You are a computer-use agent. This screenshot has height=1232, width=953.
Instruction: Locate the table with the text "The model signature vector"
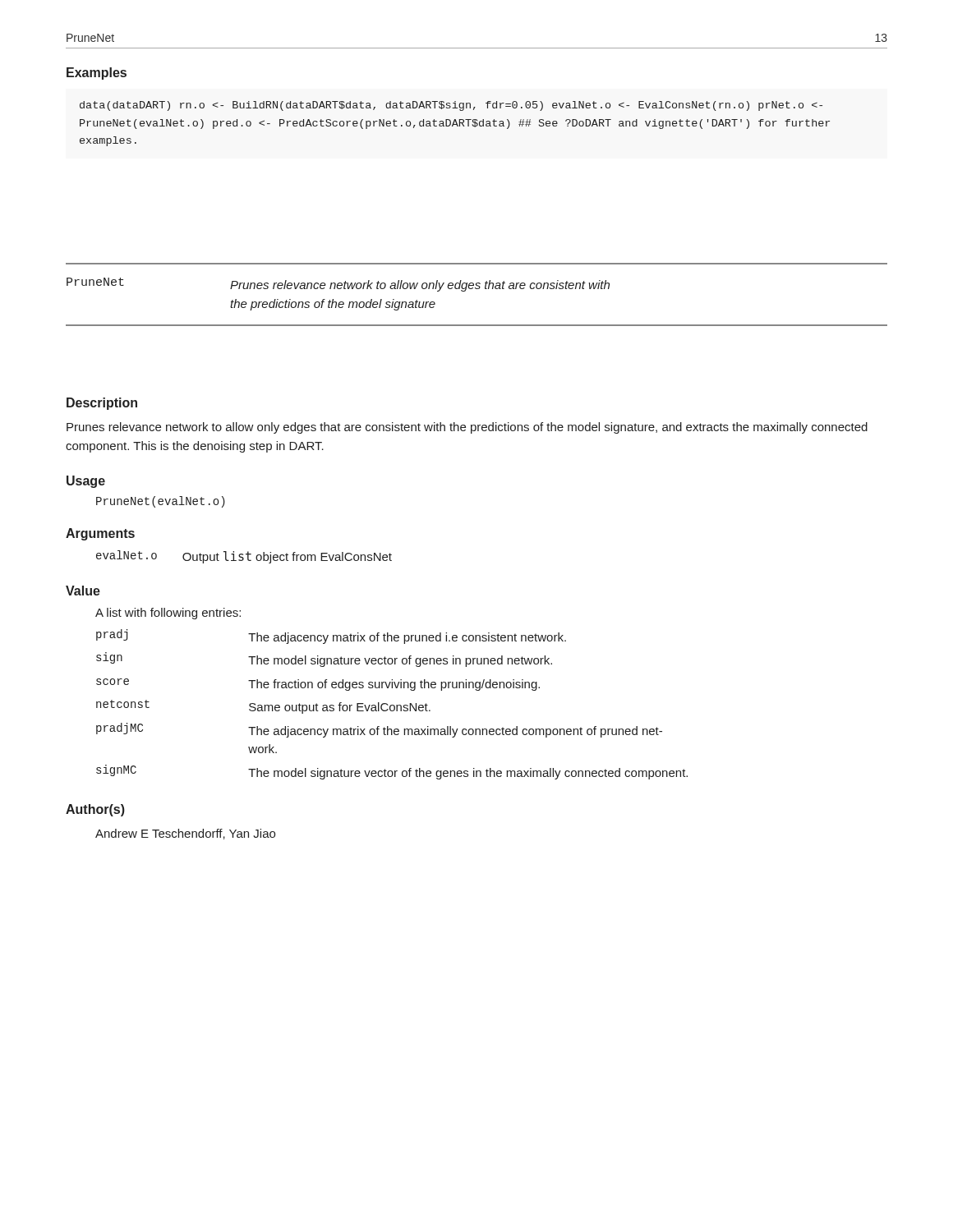(476, 705)
